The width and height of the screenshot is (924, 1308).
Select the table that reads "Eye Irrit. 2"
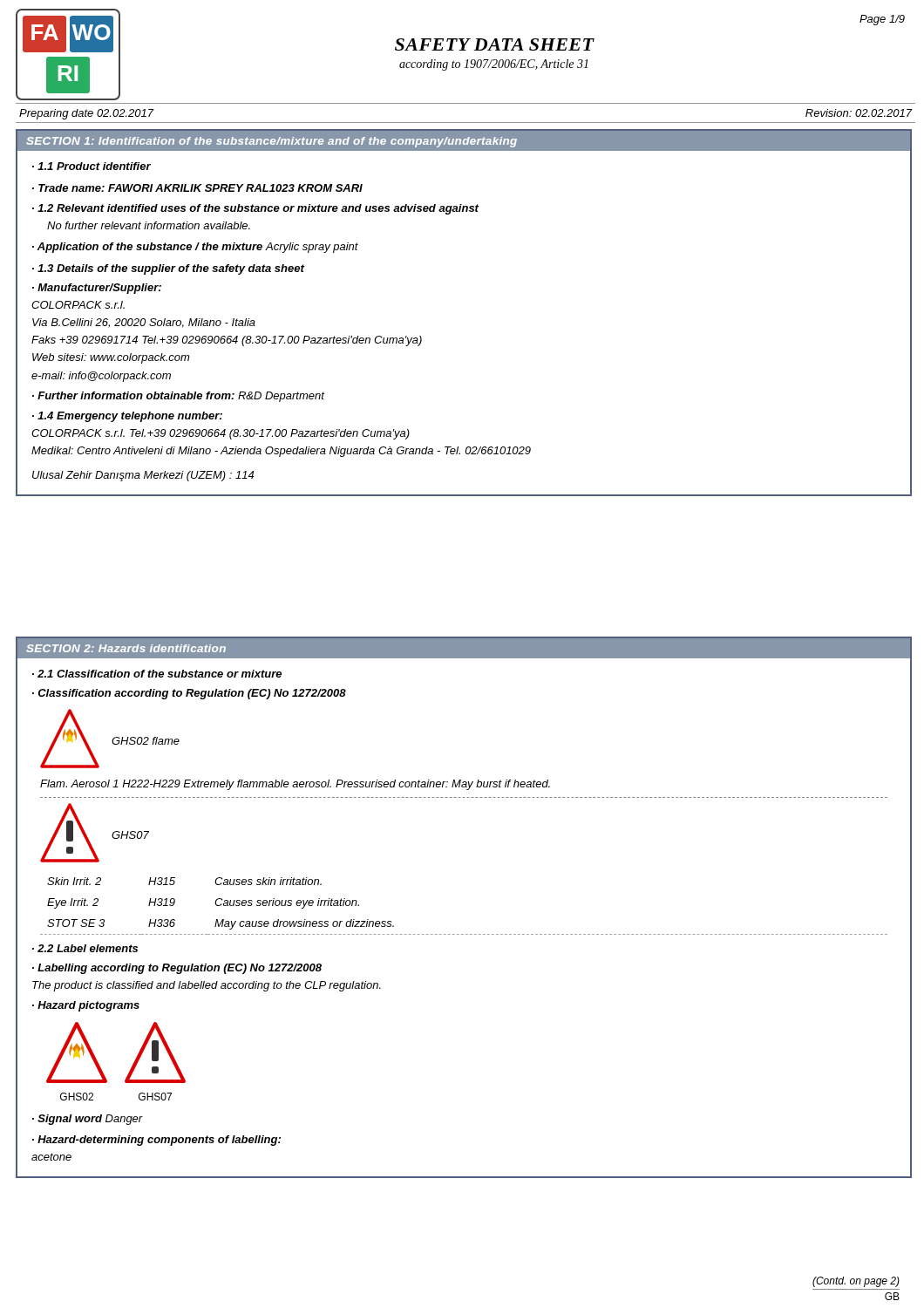tap(464, 903)
